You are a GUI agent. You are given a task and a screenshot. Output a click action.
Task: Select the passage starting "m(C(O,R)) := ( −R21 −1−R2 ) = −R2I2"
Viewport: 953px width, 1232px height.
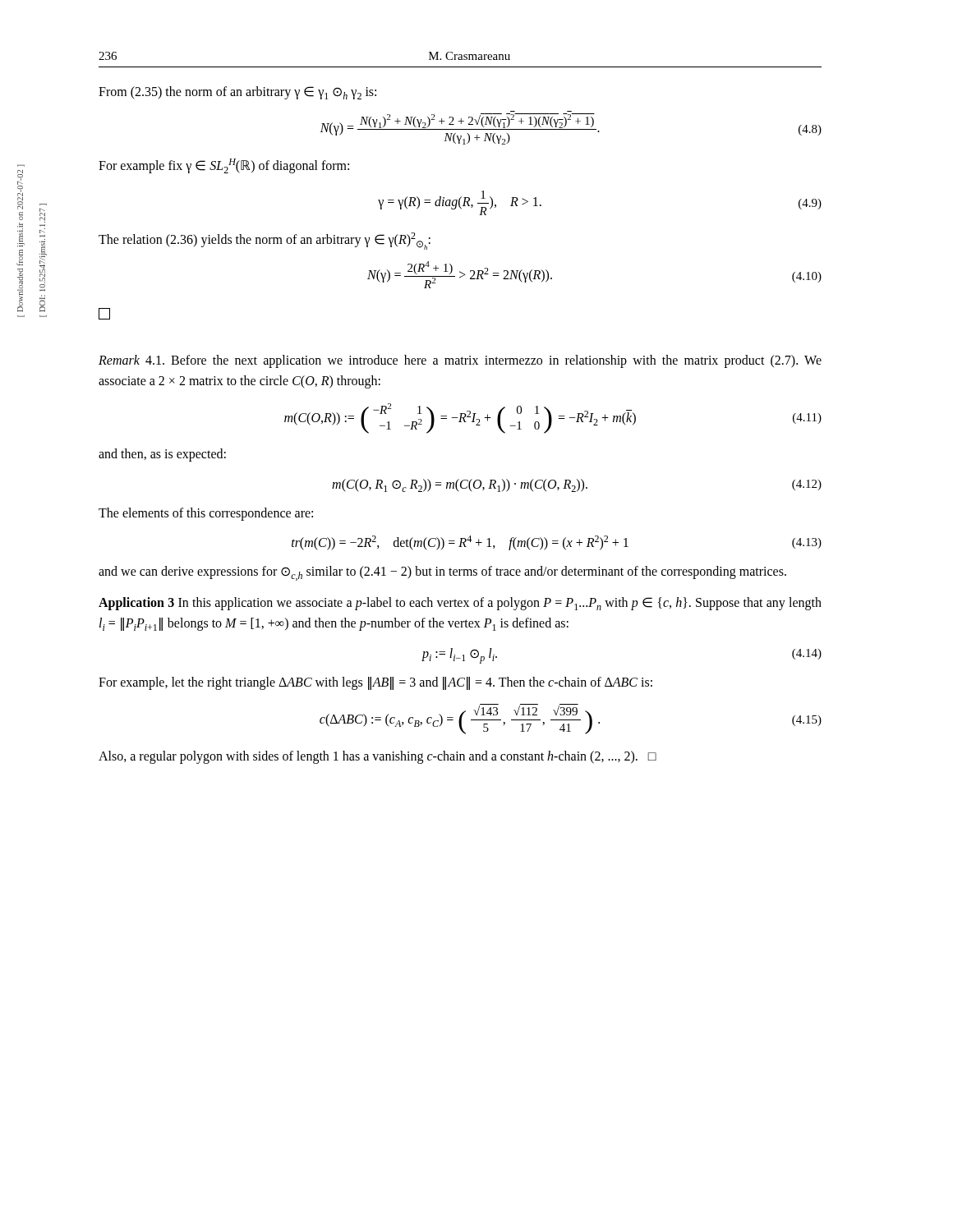coord(460,418)
